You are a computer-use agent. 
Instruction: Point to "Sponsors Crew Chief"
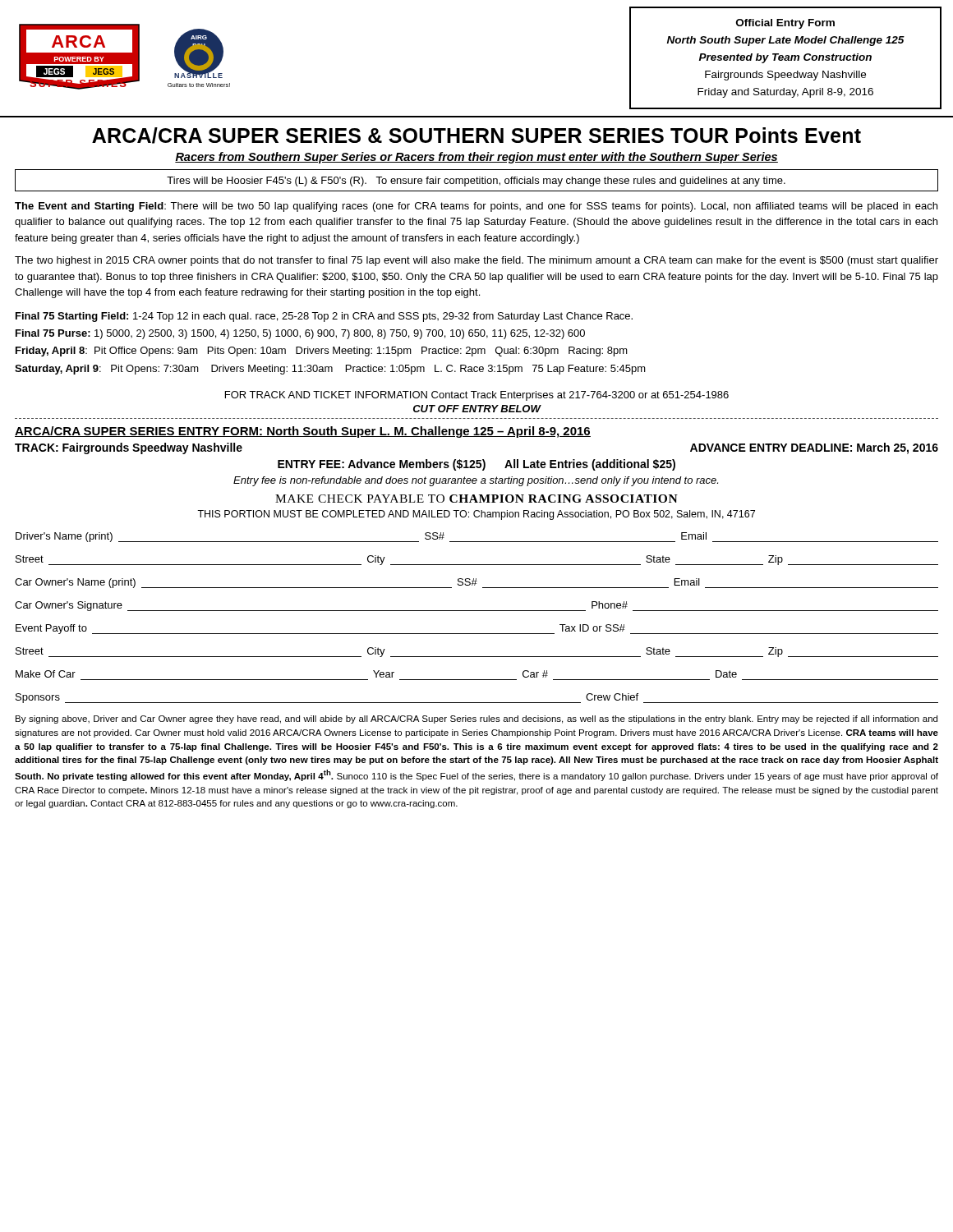tap(476, 696)
